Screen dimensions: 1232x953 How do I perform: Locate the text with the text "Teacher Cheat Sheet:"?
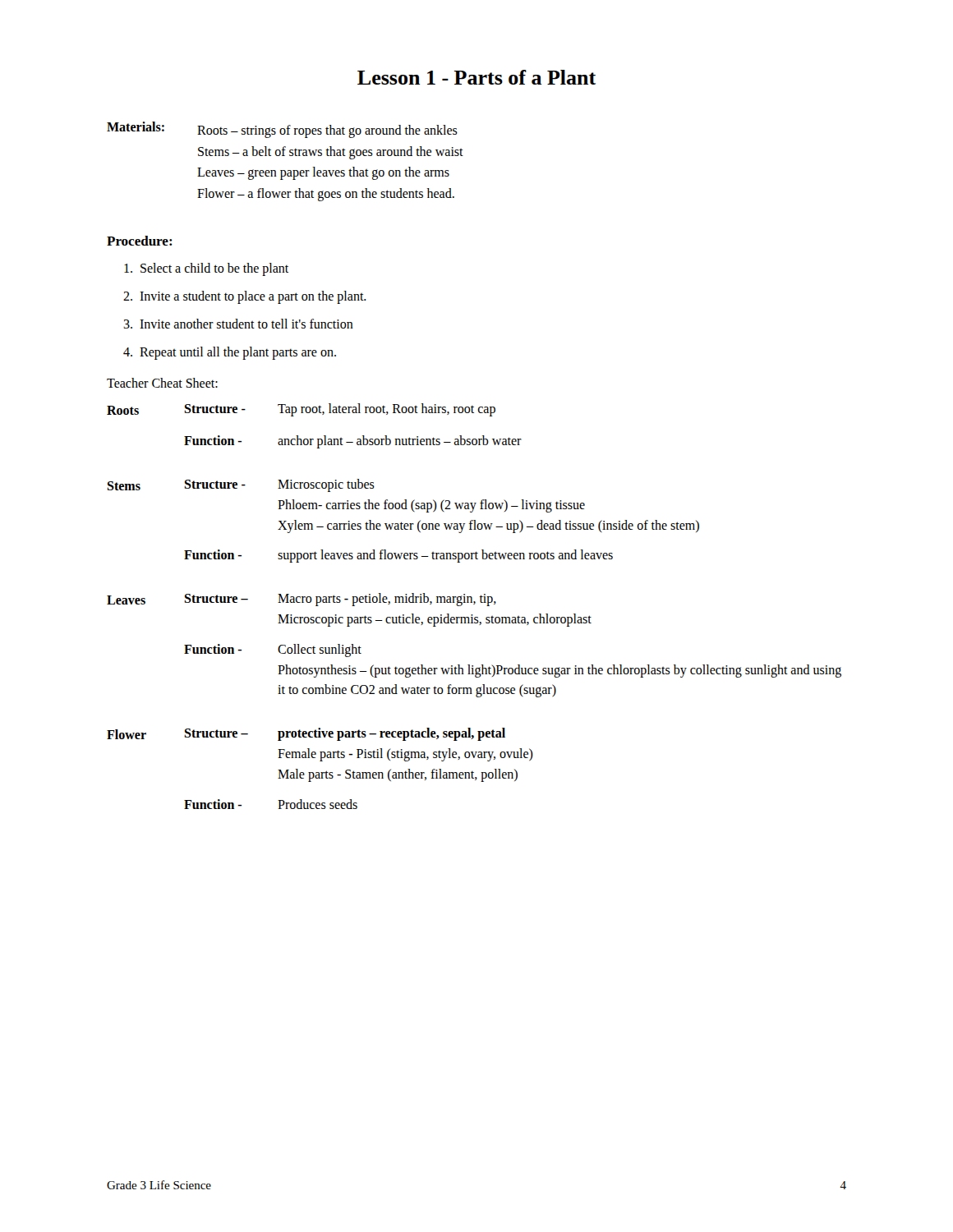163,383
